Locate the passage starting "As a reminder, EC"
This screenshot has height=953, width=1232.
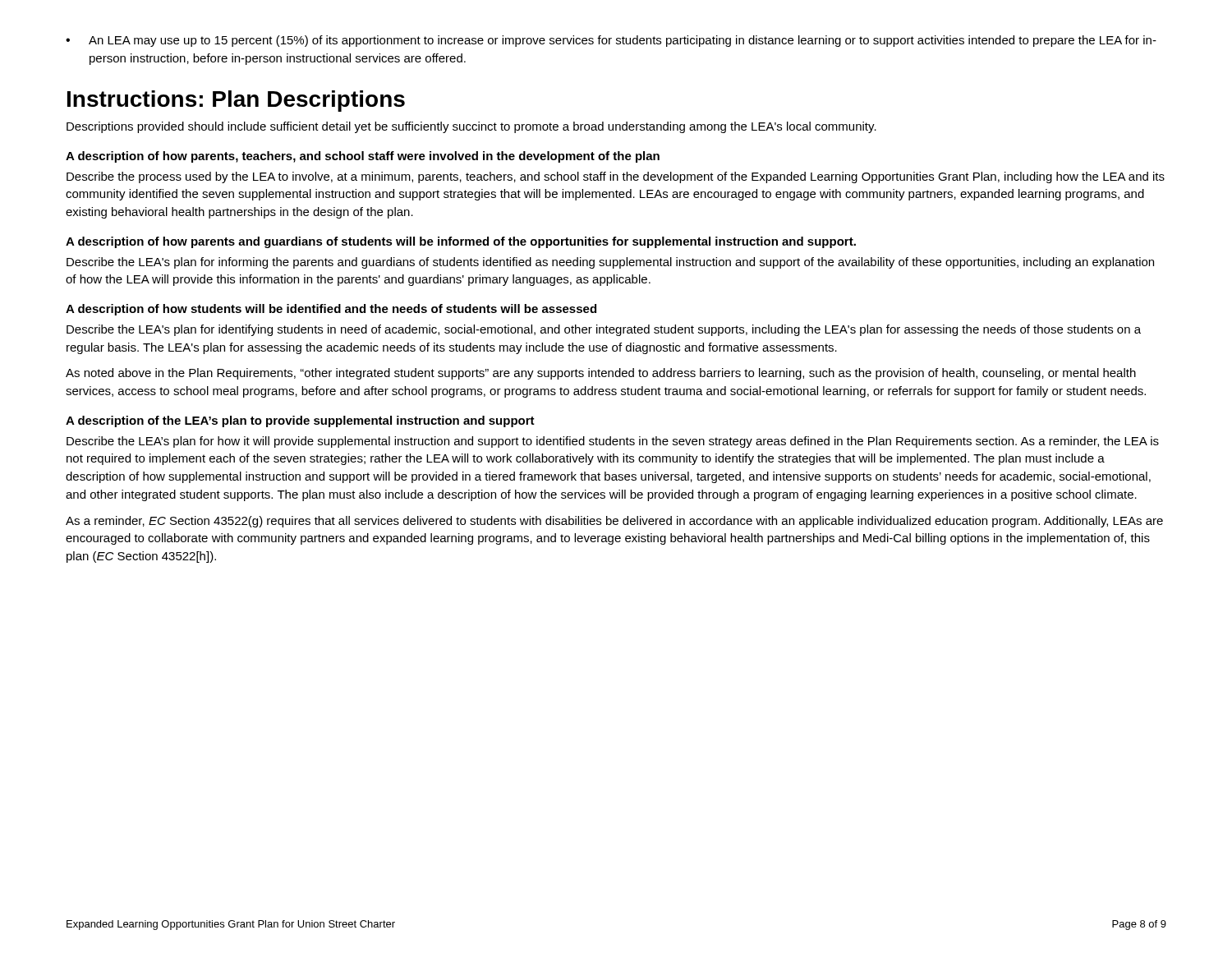[614, 538]
